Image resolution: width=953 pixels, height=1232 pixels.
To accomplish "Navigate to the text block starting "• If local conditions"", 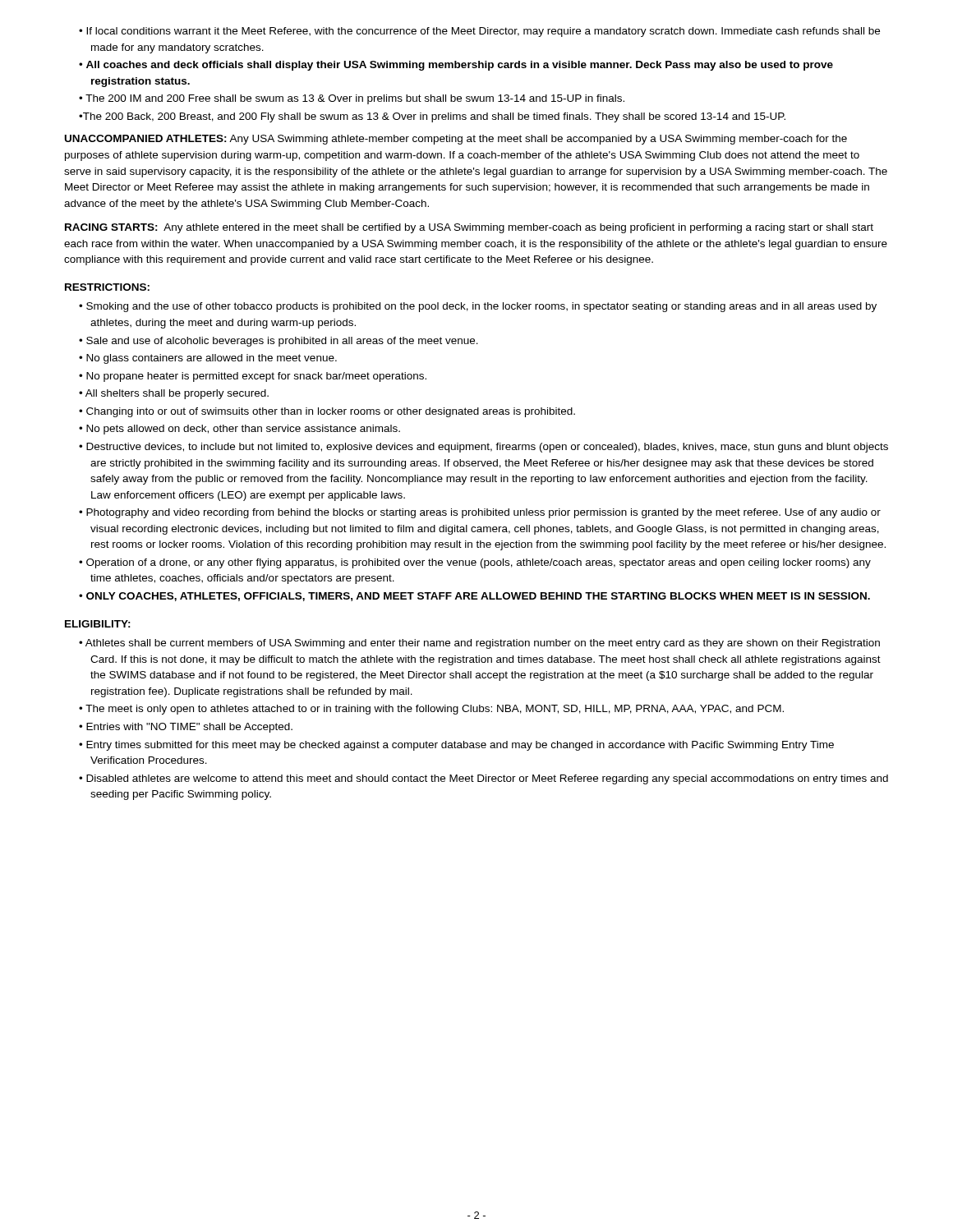I will click(484, 39).
